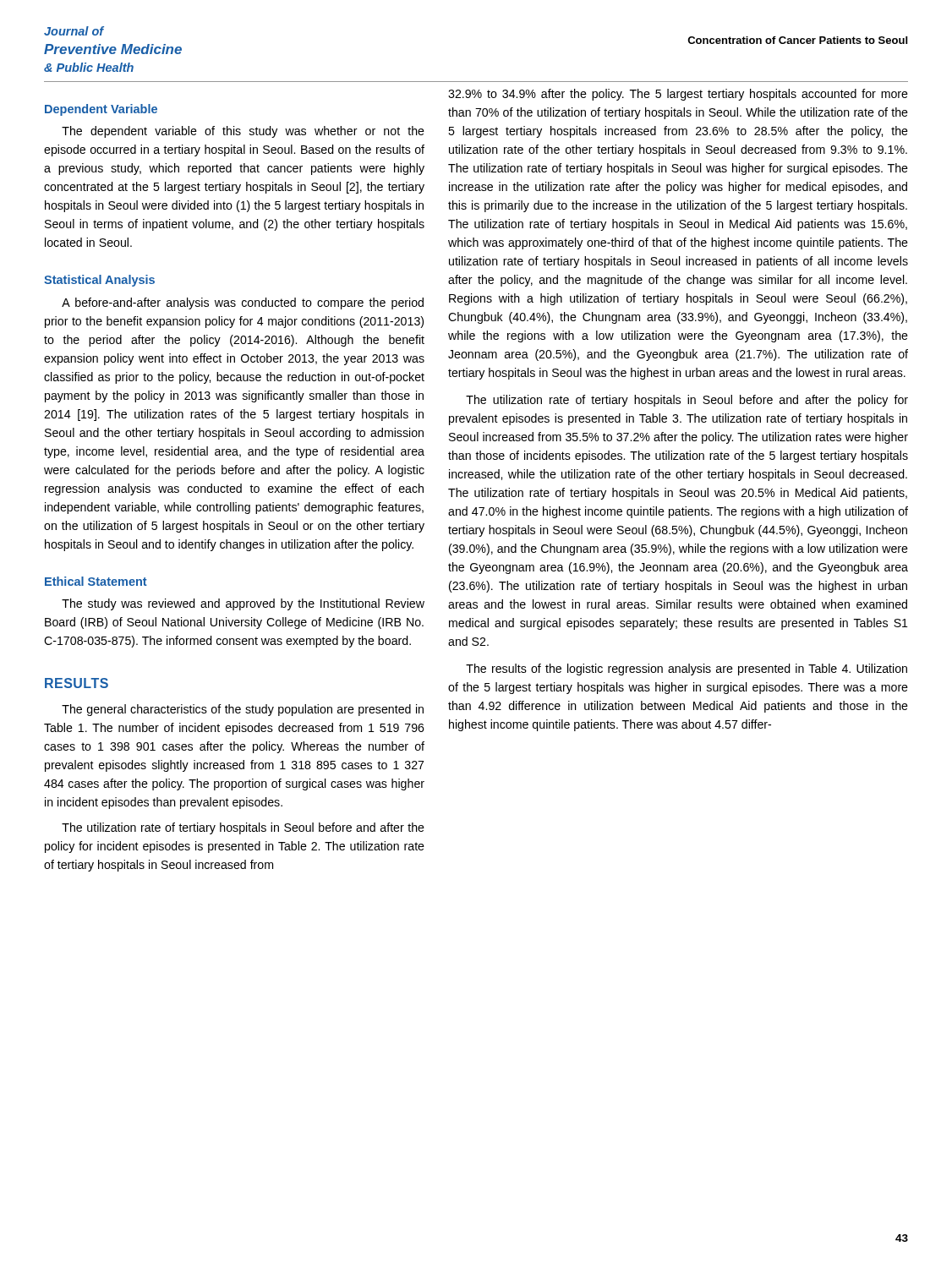Find the block on this page that starts "The general characteristics of"
Screen dimensions: 1268x952
click(x=234, y=756)
